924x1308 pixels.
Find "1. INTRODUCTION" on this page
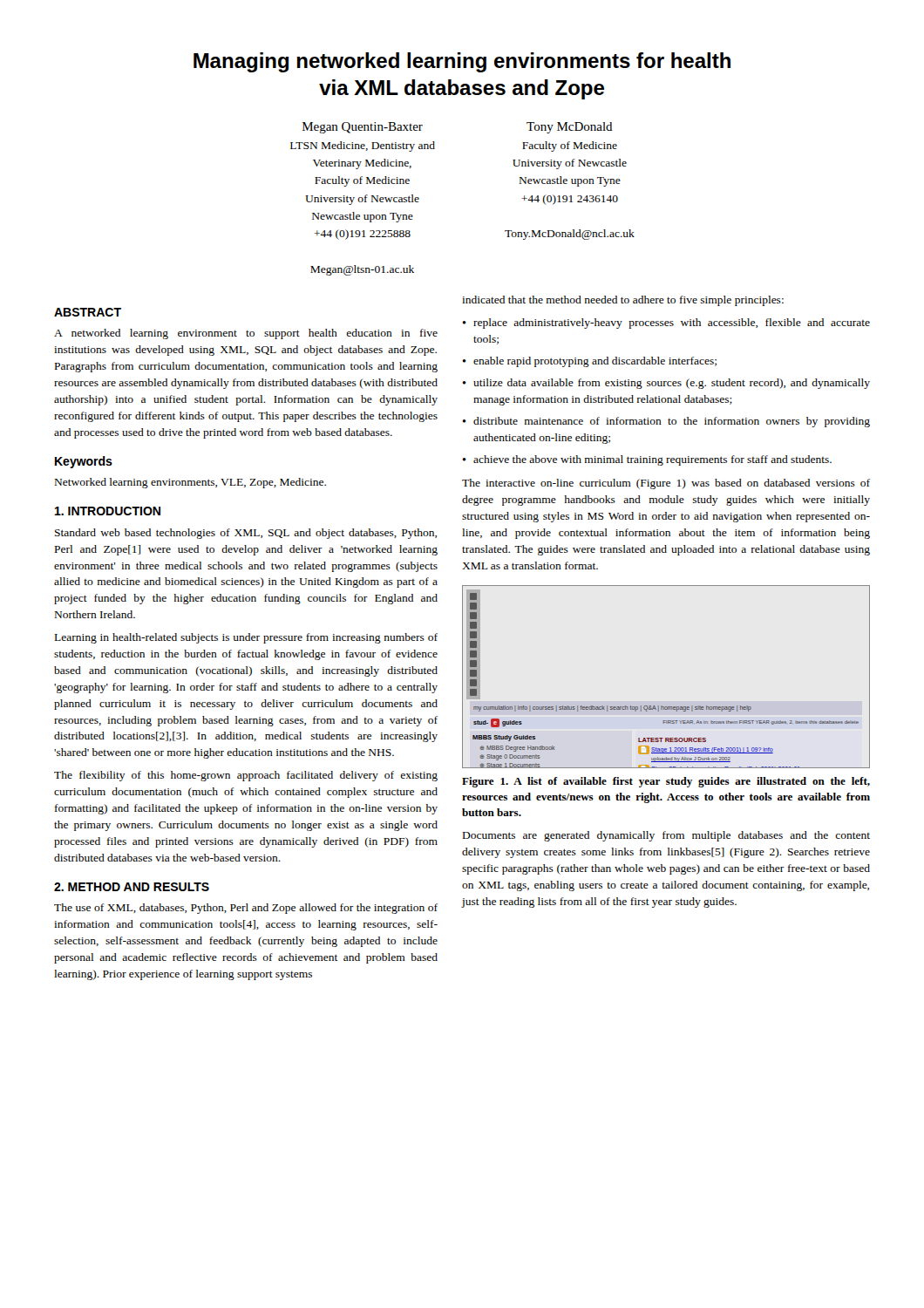tap(108, 511)
